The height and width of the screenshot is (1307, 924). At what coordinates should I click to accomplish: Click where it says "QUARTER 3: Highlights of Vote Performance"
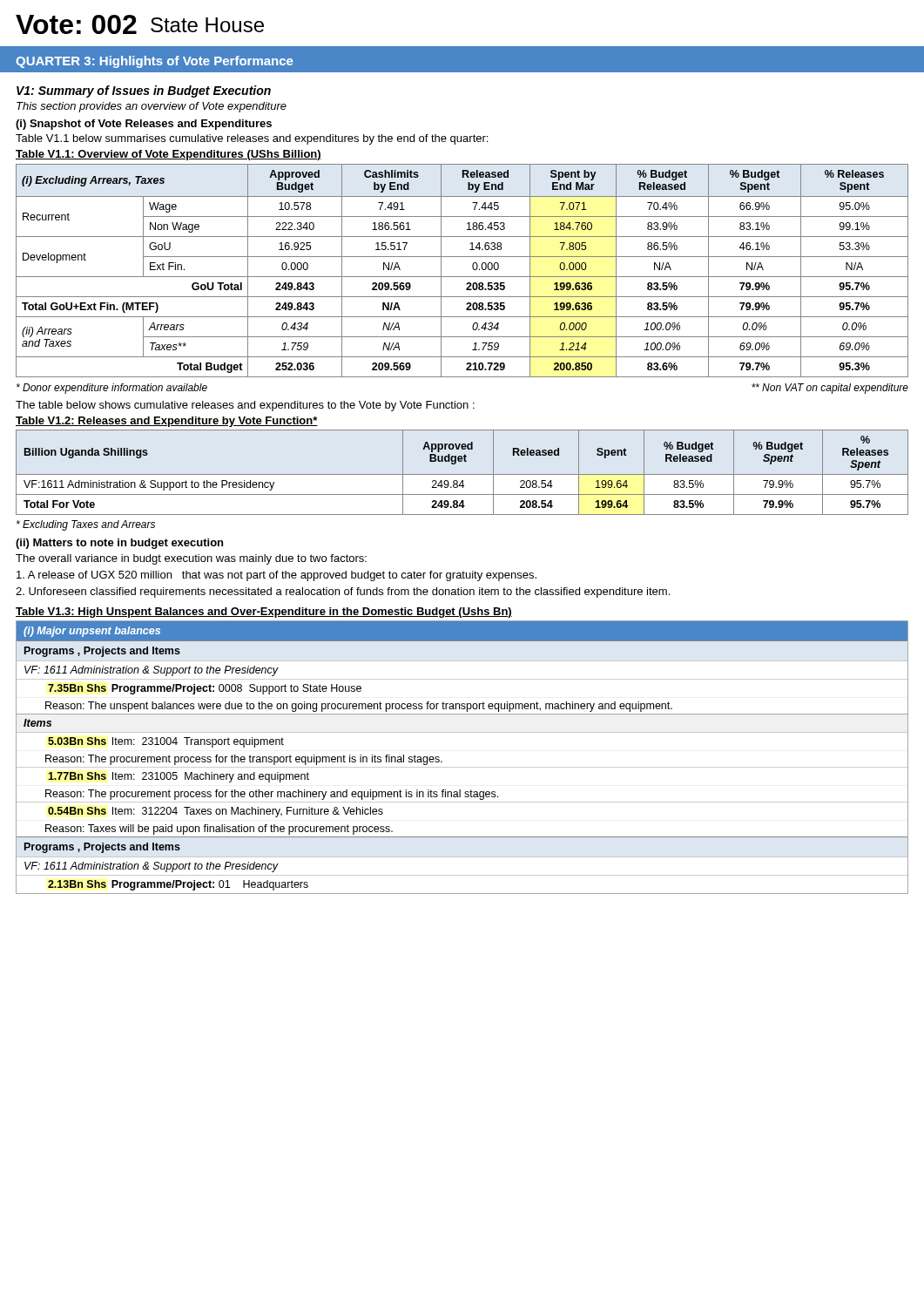(x=155, y=61)
